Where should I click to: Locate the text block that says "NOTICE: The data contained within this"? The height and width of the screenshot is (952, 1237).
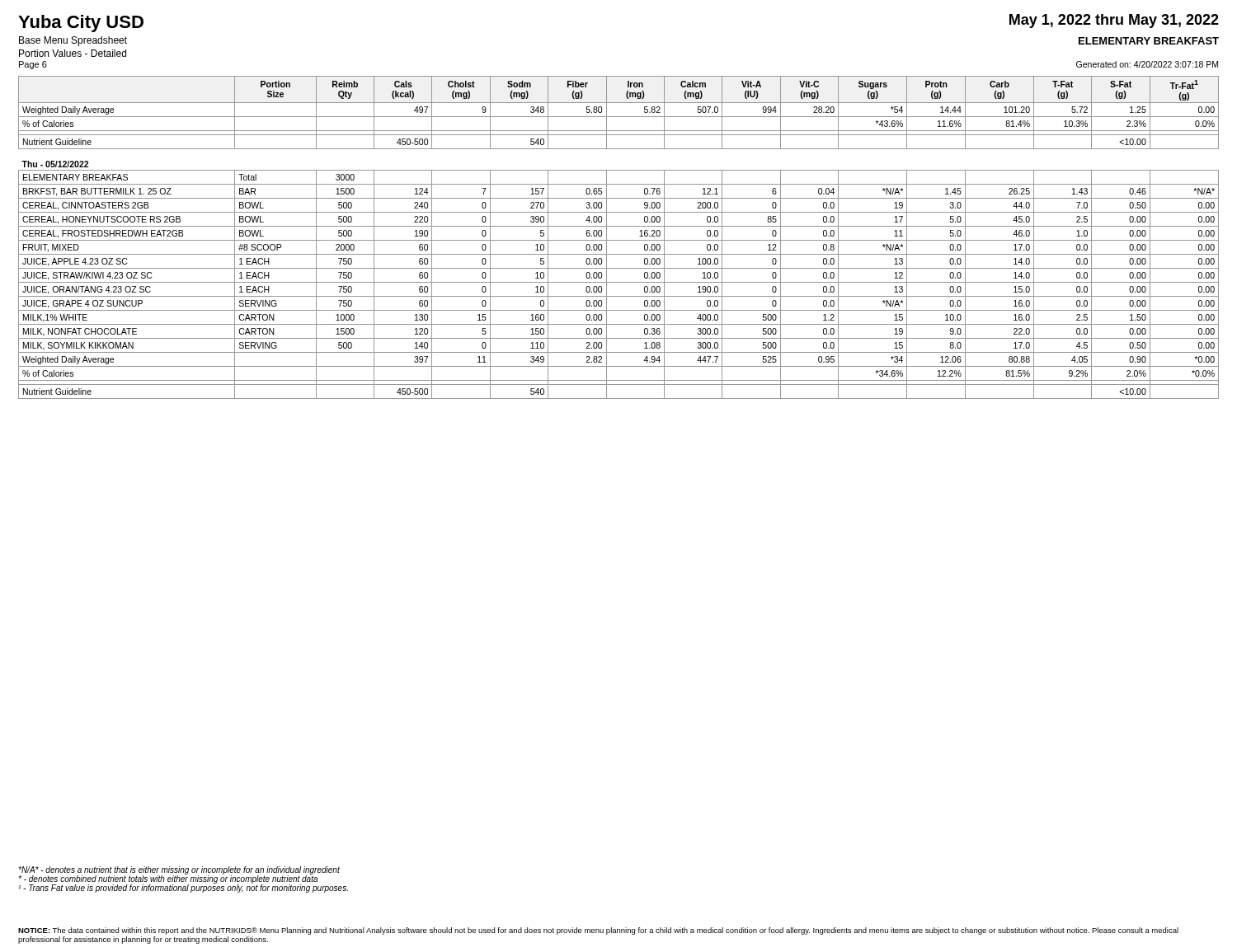point(598,935)
